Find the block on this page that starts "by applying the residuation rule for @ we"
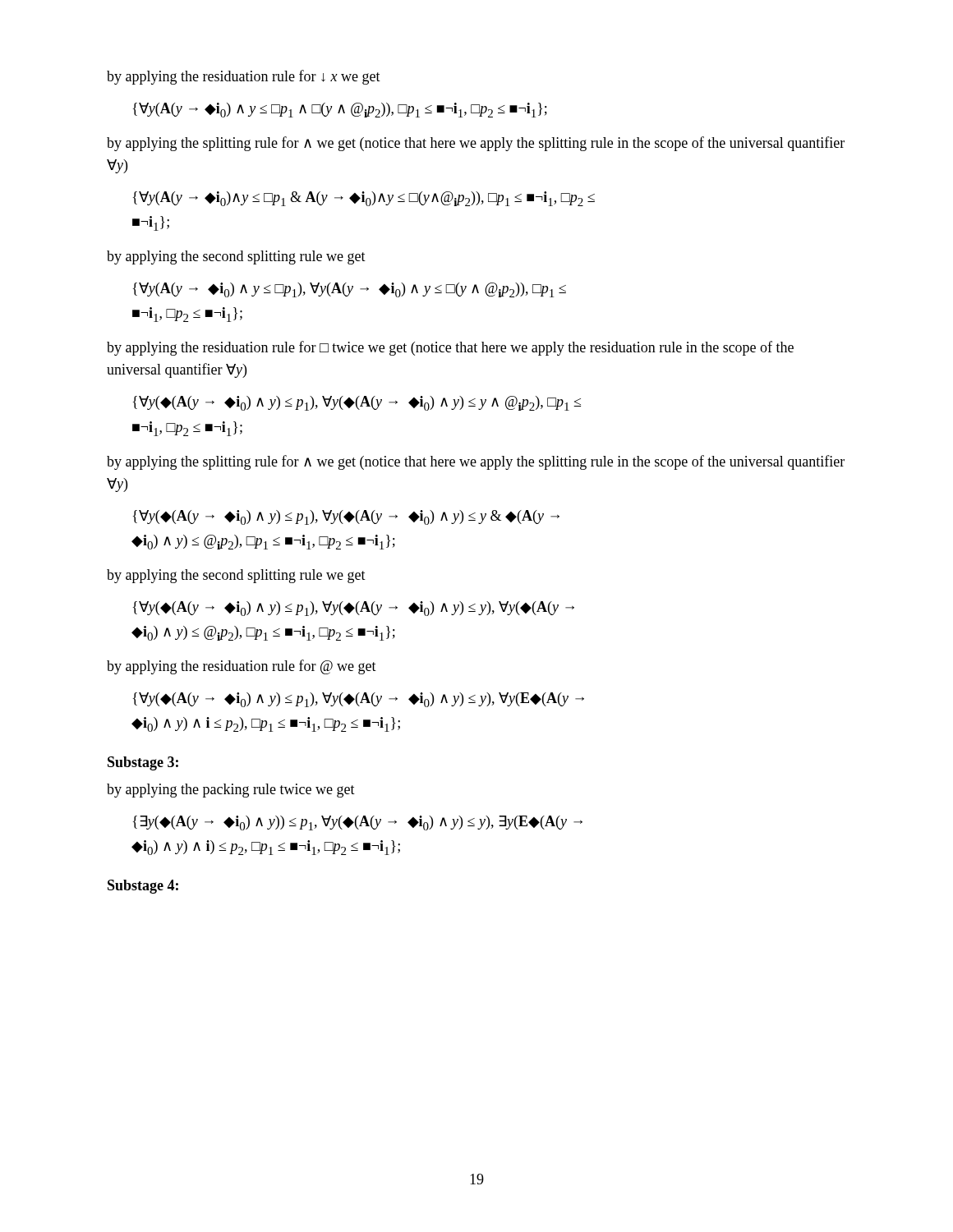953x1232 pixels. point(241,666)
